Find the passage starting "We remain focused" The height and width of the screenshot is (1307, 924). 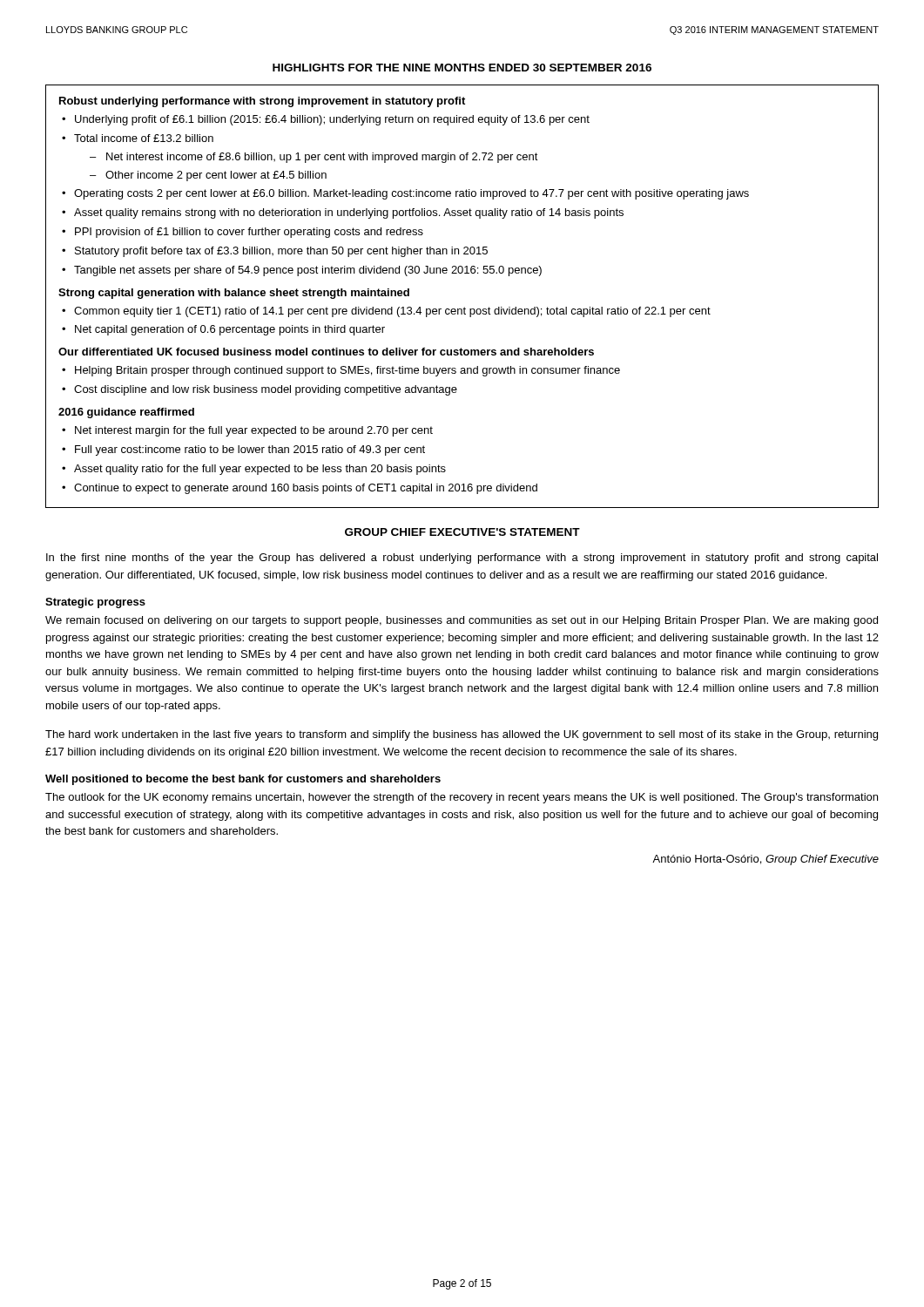462,663
